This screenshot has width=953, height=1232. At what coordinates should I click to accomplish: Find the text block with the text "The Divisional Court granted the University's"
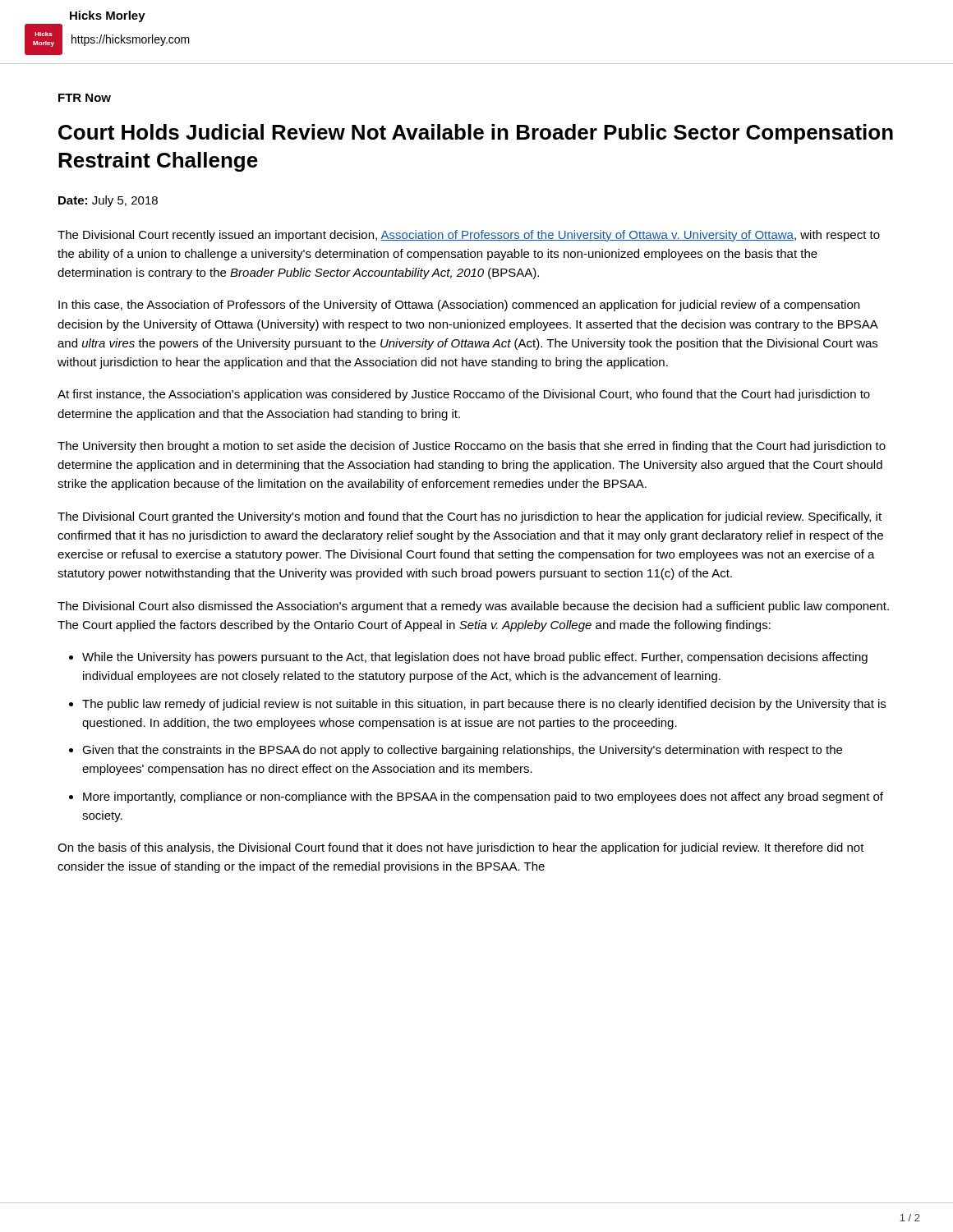(471, 545)
